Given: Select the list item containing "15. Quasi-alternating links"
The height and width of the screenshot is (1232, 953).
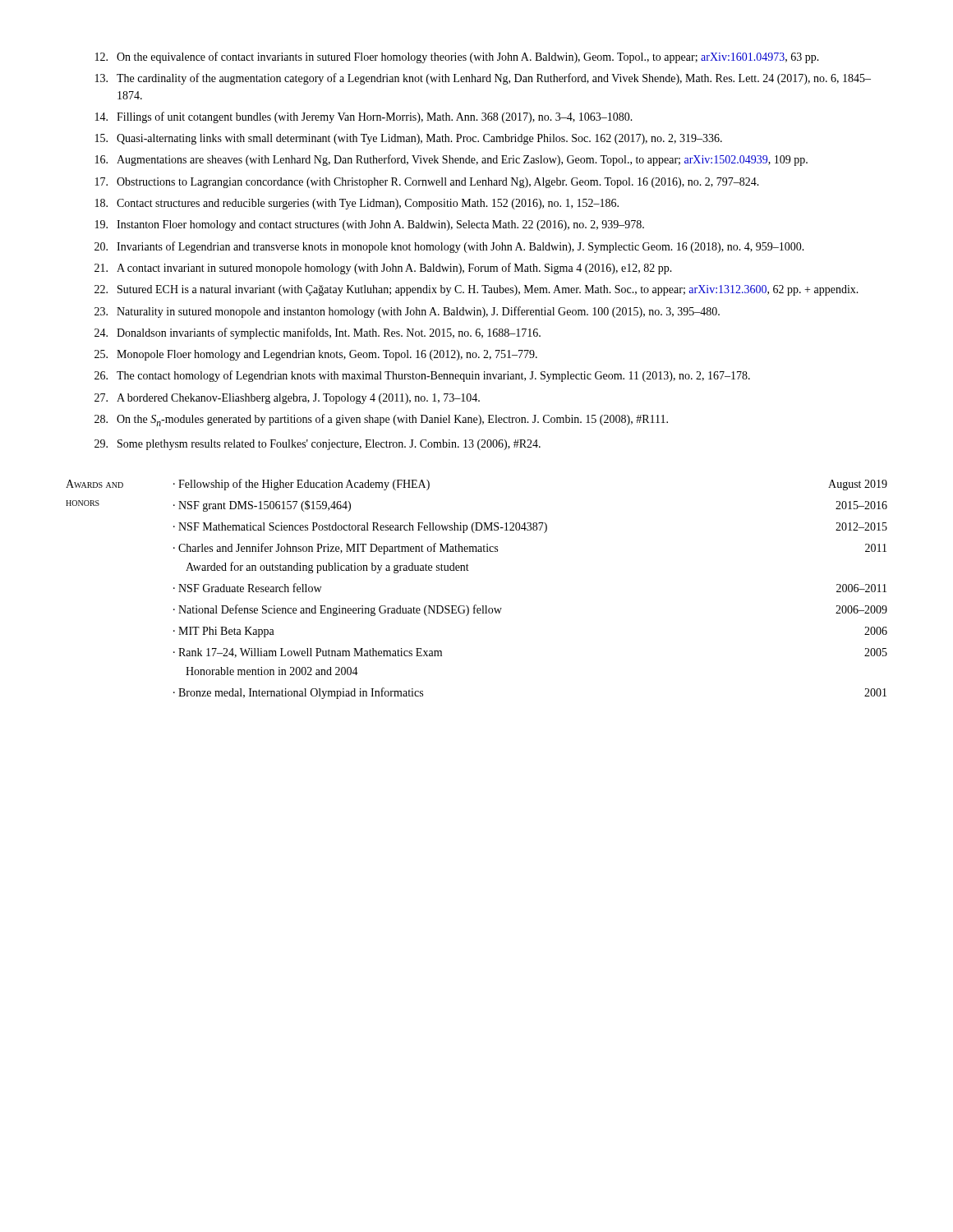Looking at the screenshot, I should (x=476, y=139).
